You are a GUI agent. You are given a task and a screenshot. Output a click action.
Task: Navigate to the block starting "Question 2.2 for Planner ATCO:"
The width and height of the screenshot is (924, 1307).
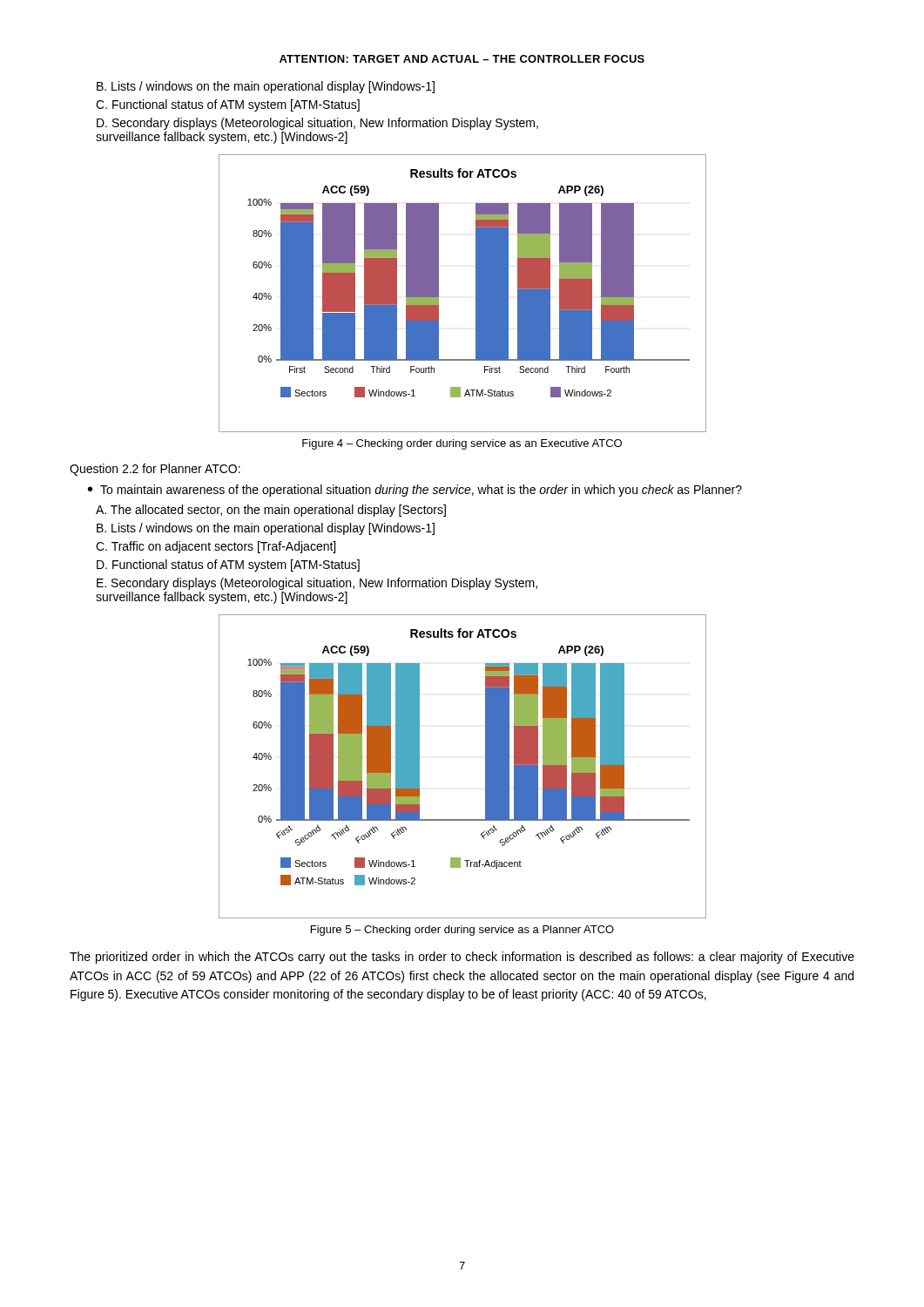pos(155,469)
